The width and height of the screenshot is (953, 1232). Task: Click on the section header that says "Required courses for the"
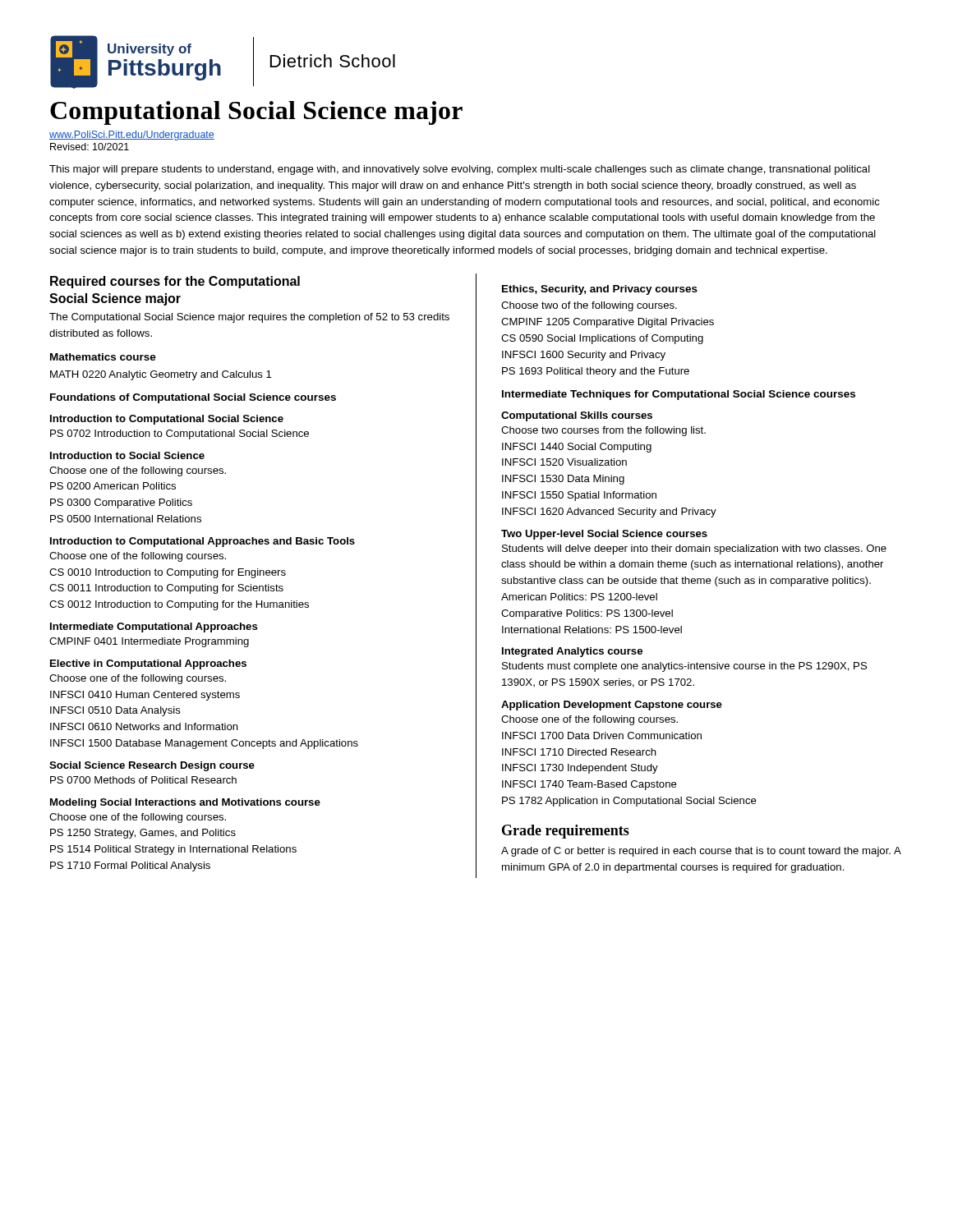coord(175,290)
